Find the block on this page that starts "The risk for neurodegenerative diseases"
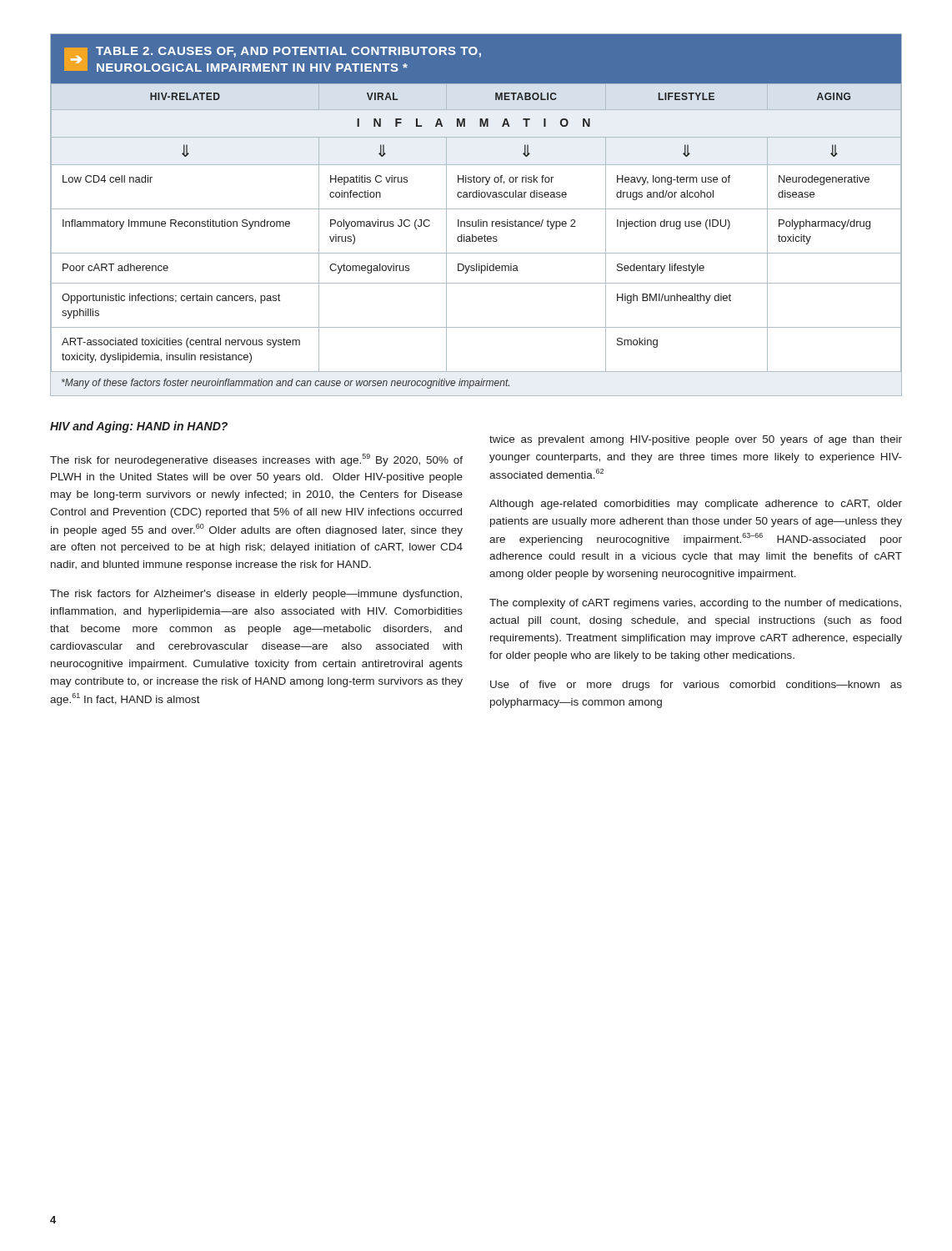The width and height of the screenshot is (952, 1251). pyautogui.click(x=256, y=512)
